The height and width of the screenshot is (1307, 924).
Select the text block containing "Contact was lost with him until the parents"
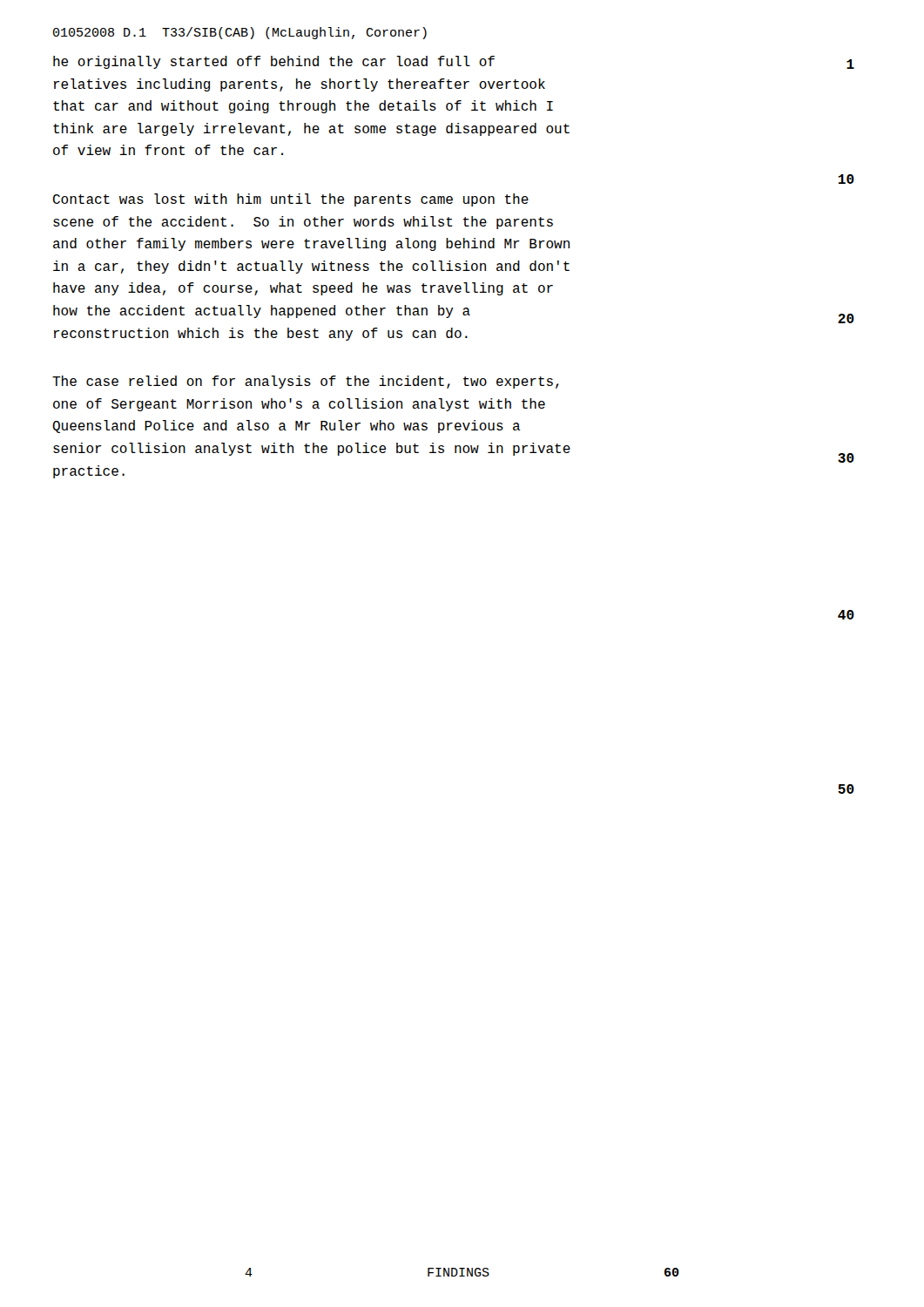tap(311, 267)
